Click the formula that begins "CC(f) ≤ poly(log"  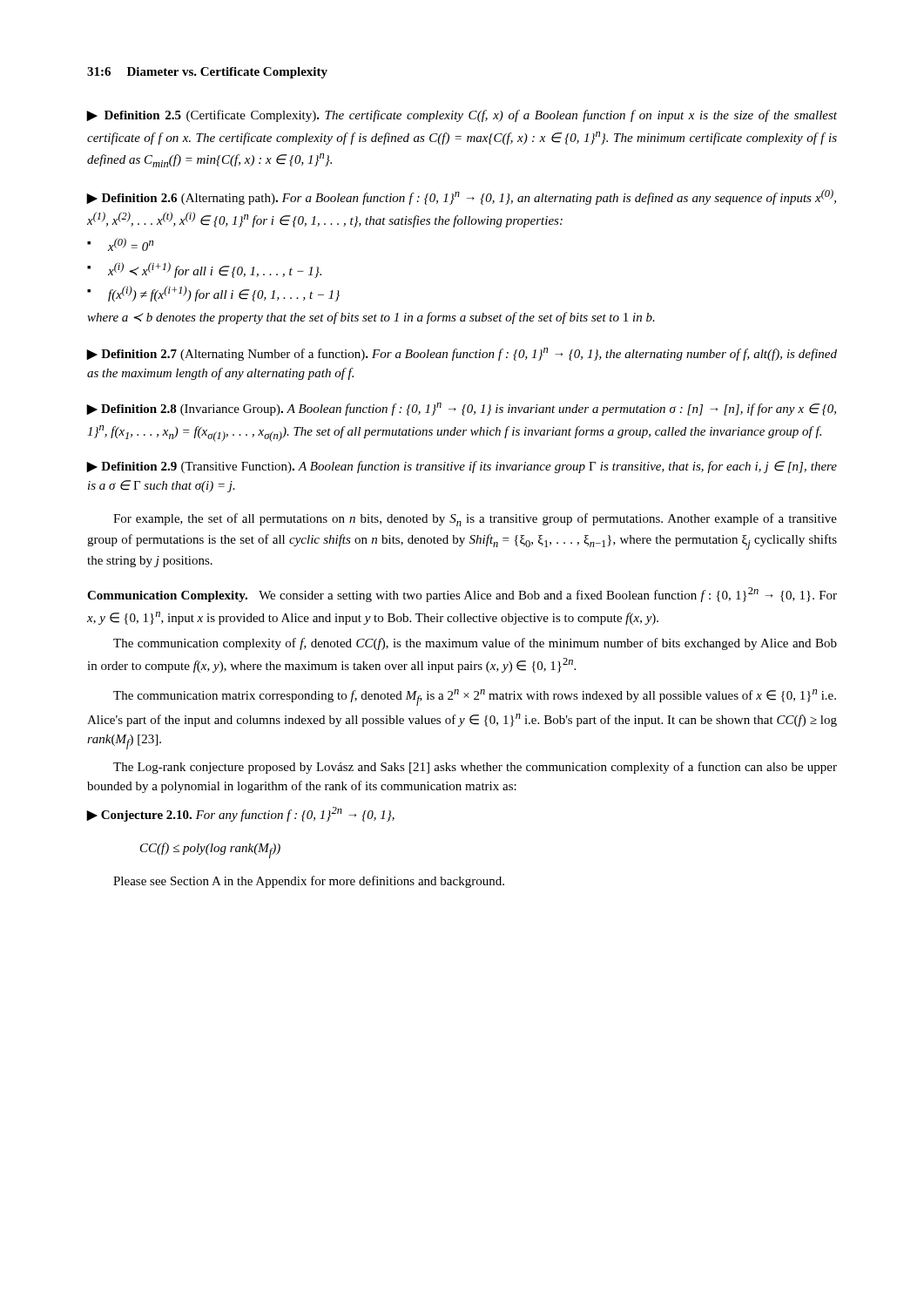click(x=210, y=850)
